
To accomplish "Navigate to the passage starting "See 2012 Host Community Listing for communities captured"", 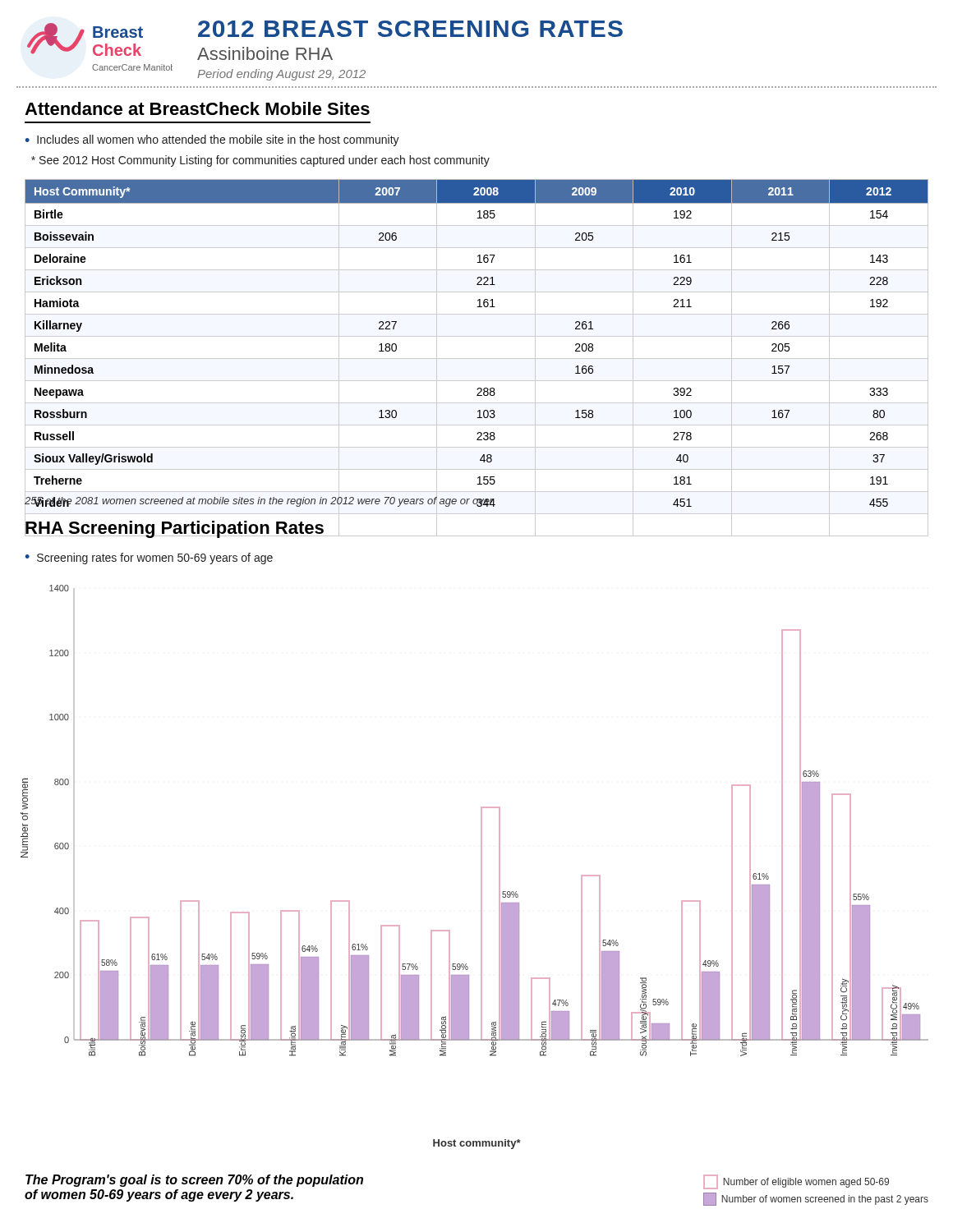I will 257,160.
